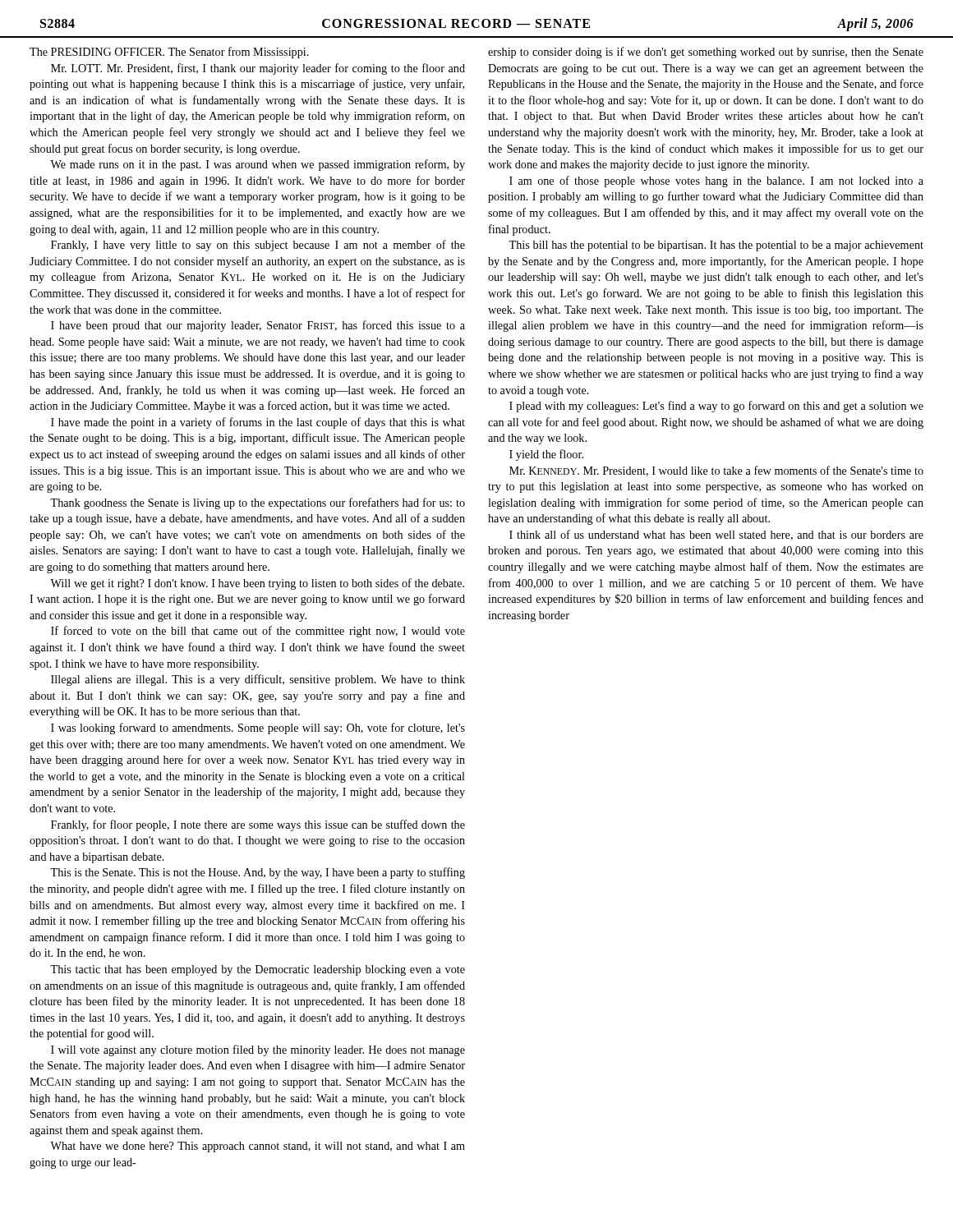This screenshot has width=953, height=1232.
Task: Locate the text block with the text "The PRESIDING OFFICER. The Senator"
Action: point(247,608)
